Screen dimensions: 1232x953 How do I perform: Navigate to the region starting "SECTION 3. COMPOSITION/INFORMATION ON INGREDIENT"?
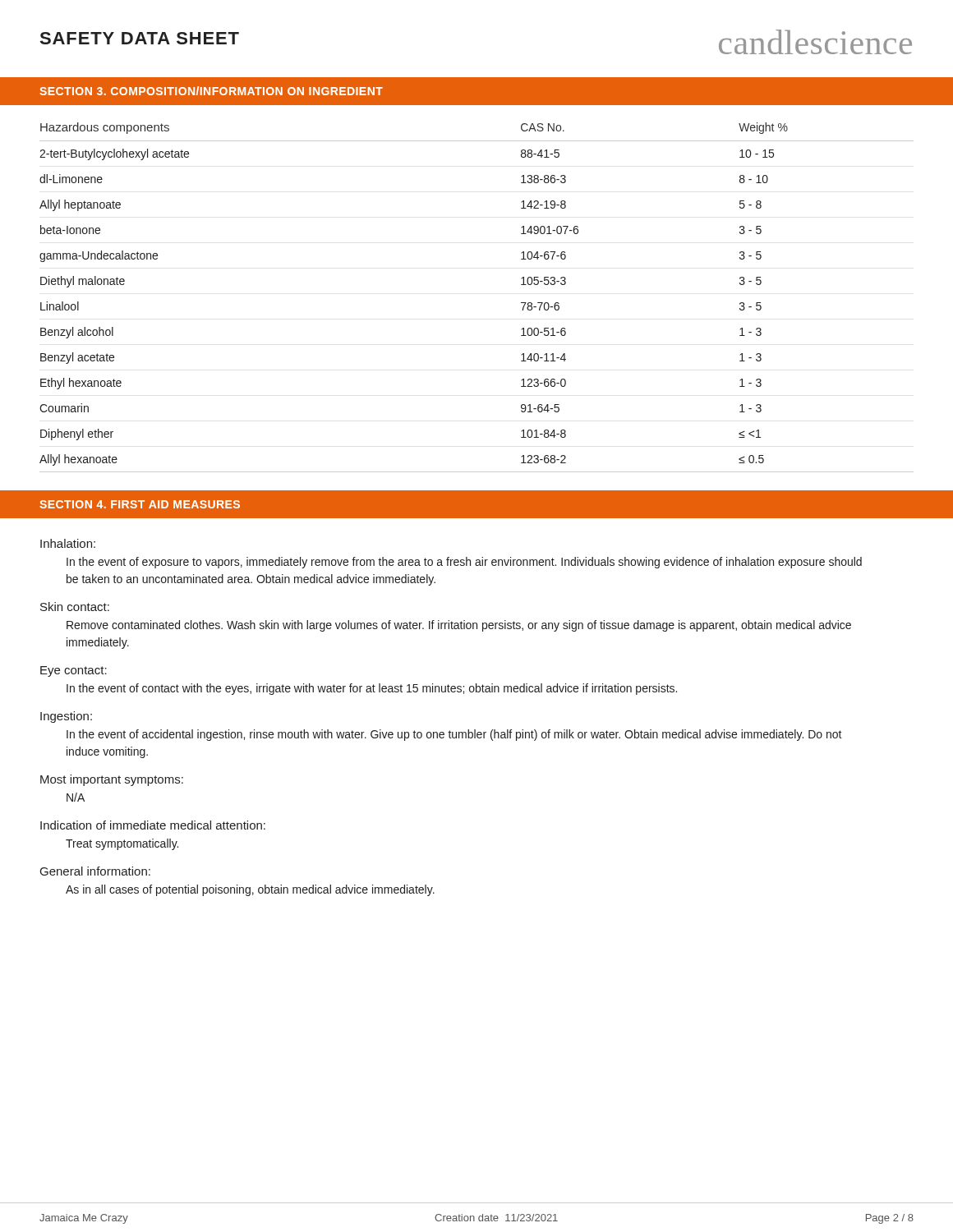coord(211,91)
